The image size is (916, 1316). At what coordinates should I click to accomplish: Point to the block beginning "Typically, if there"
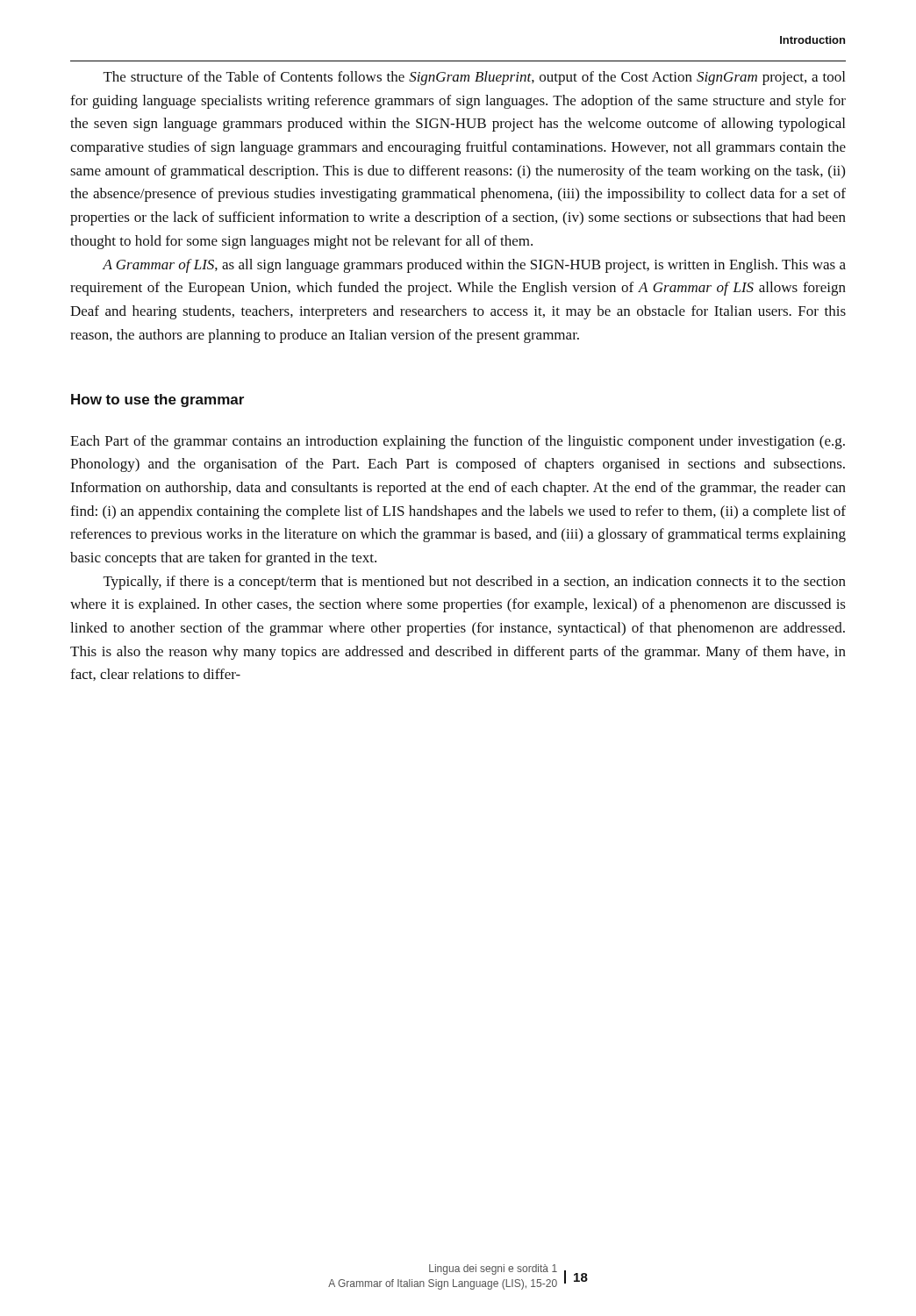[458, 629]
